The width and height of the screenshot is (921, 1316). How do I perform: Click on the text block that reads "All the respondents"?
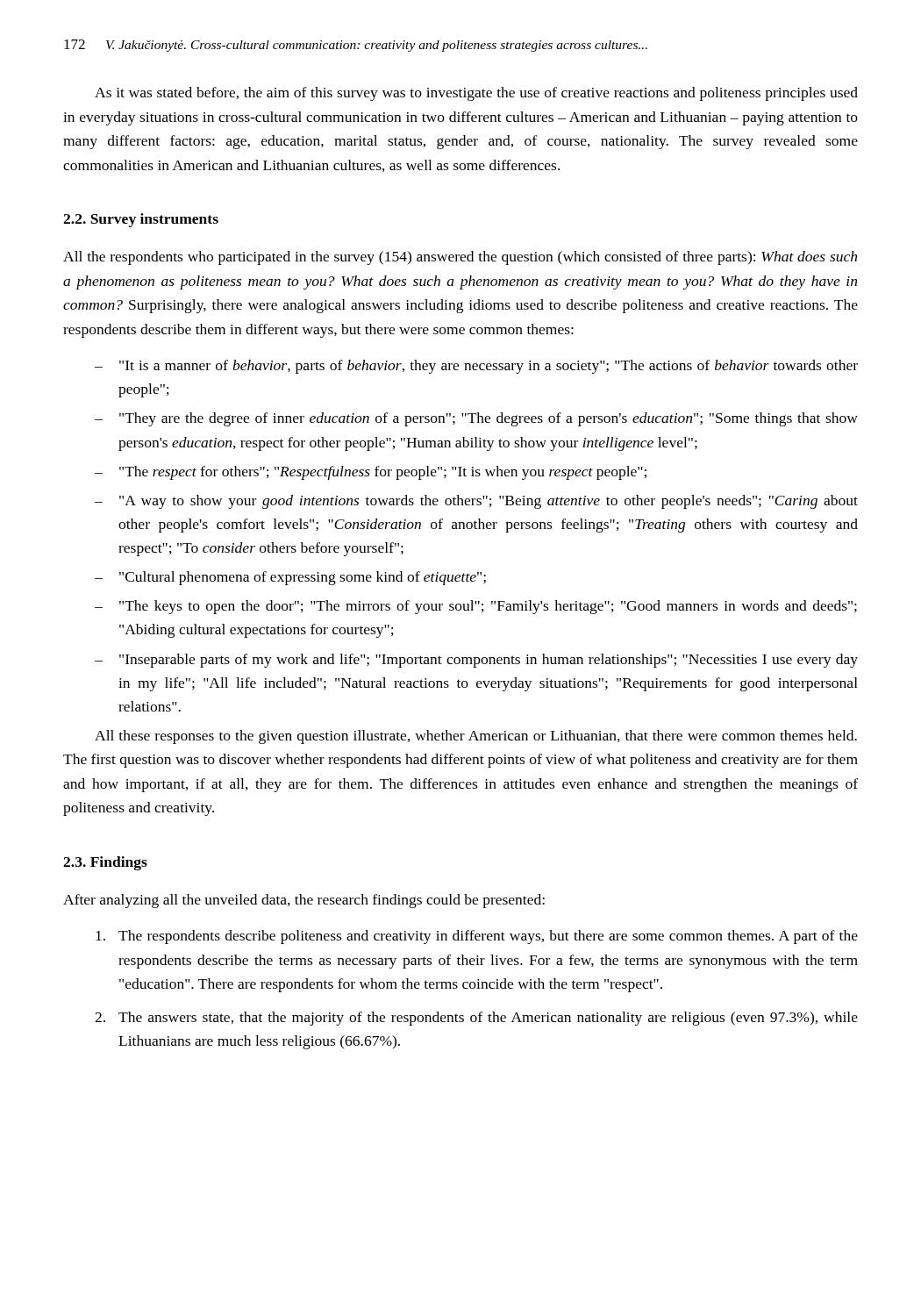point(460,293)
